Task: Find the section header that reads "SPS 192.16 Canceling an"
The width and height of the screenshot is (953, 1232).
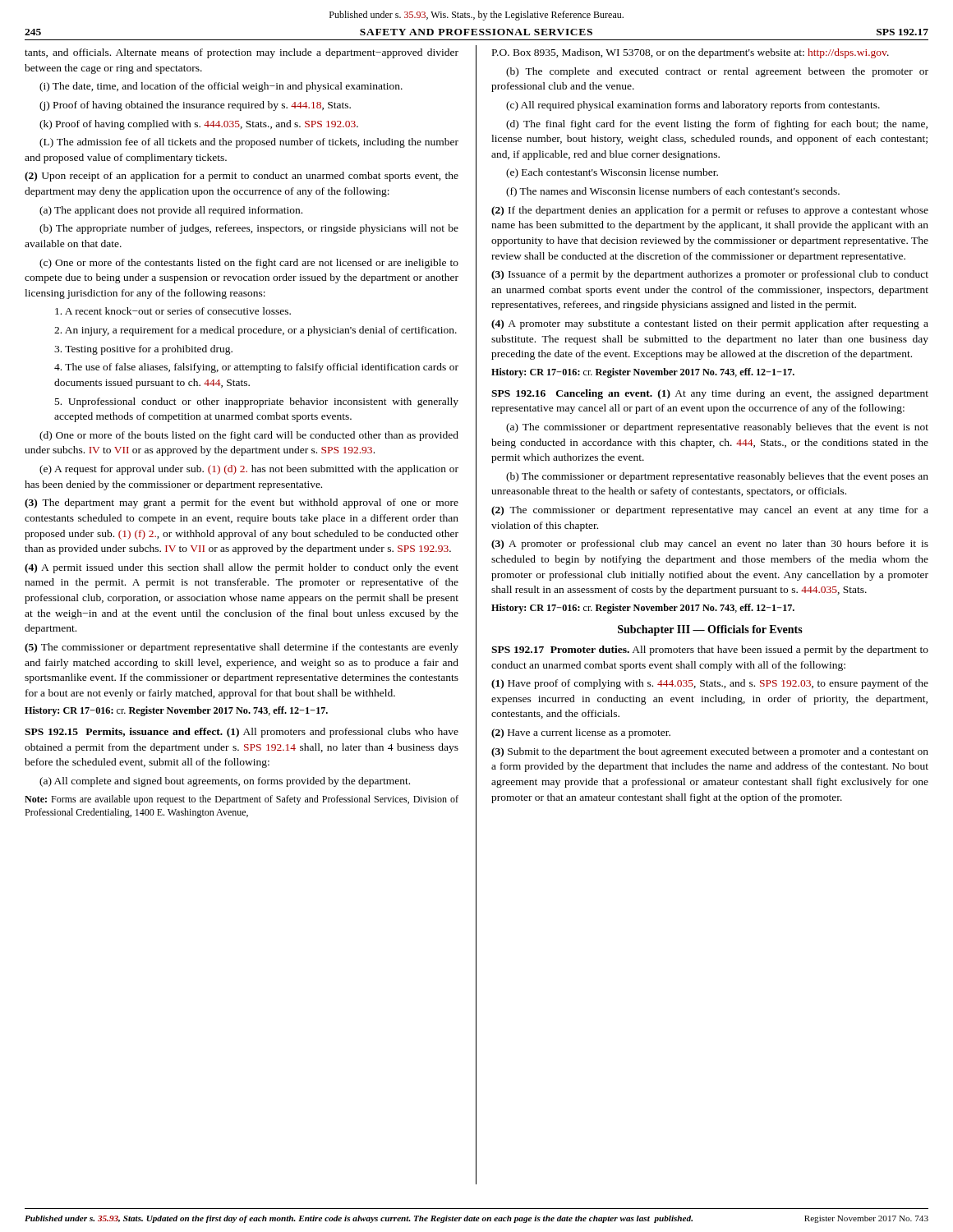Action: tap(710, 401)
